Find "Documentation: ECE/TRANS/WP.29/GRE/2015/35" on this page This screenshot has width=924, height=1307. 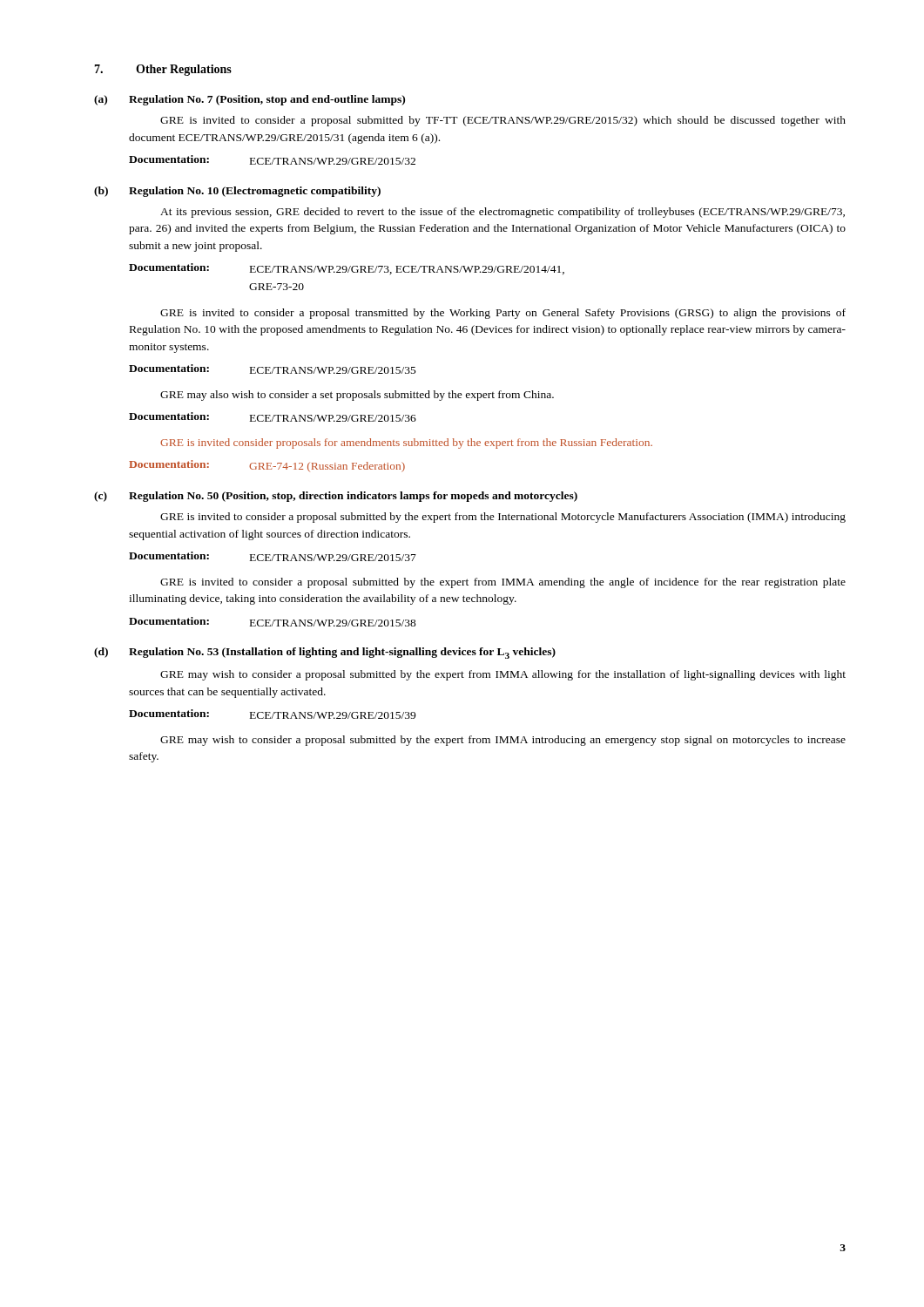tap(272, 370)
